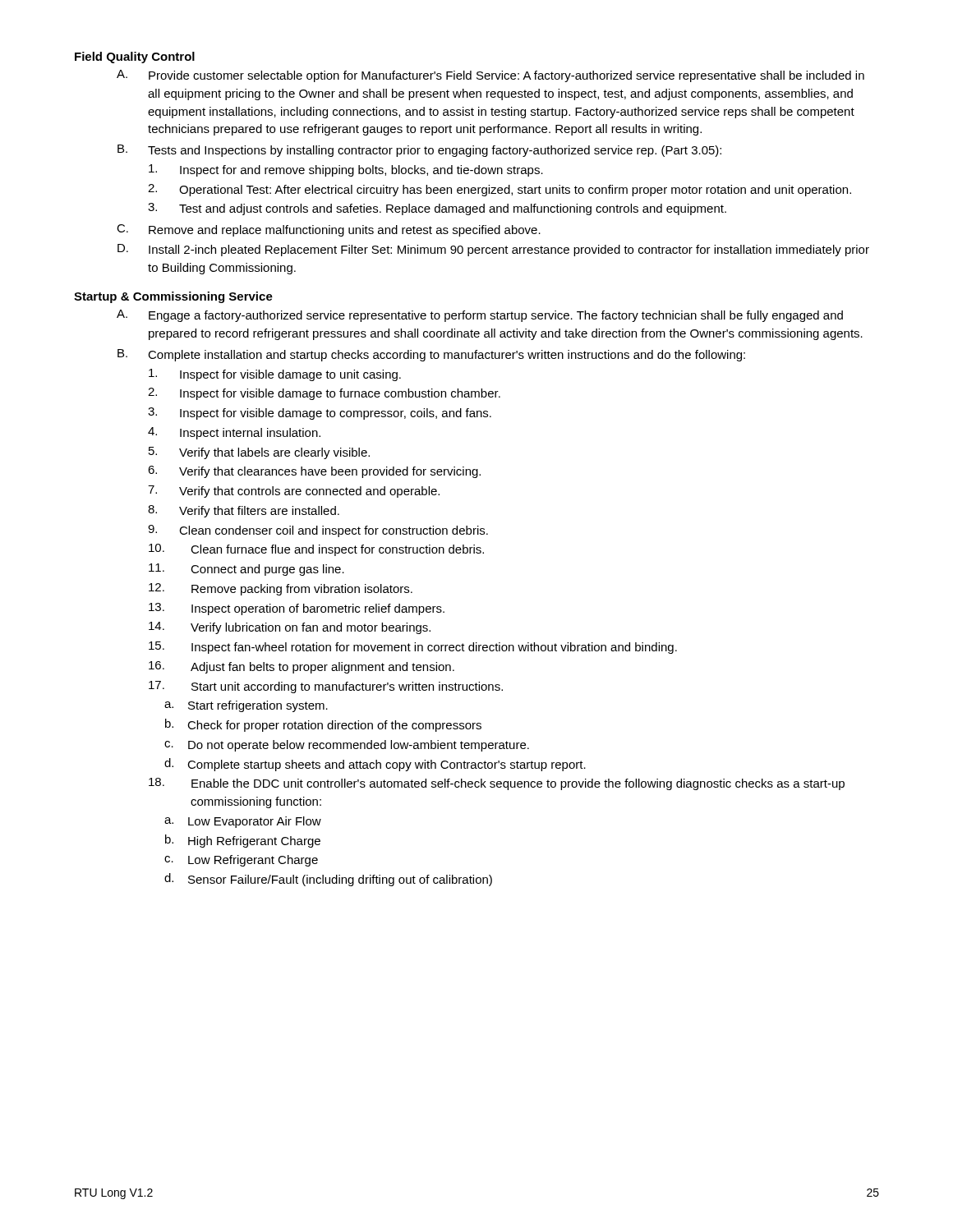Screen dimensions: 1232x953
Task: Navigate to the text starting "a. Low Evaporator Air Flow"
Action: pos(243,821)
